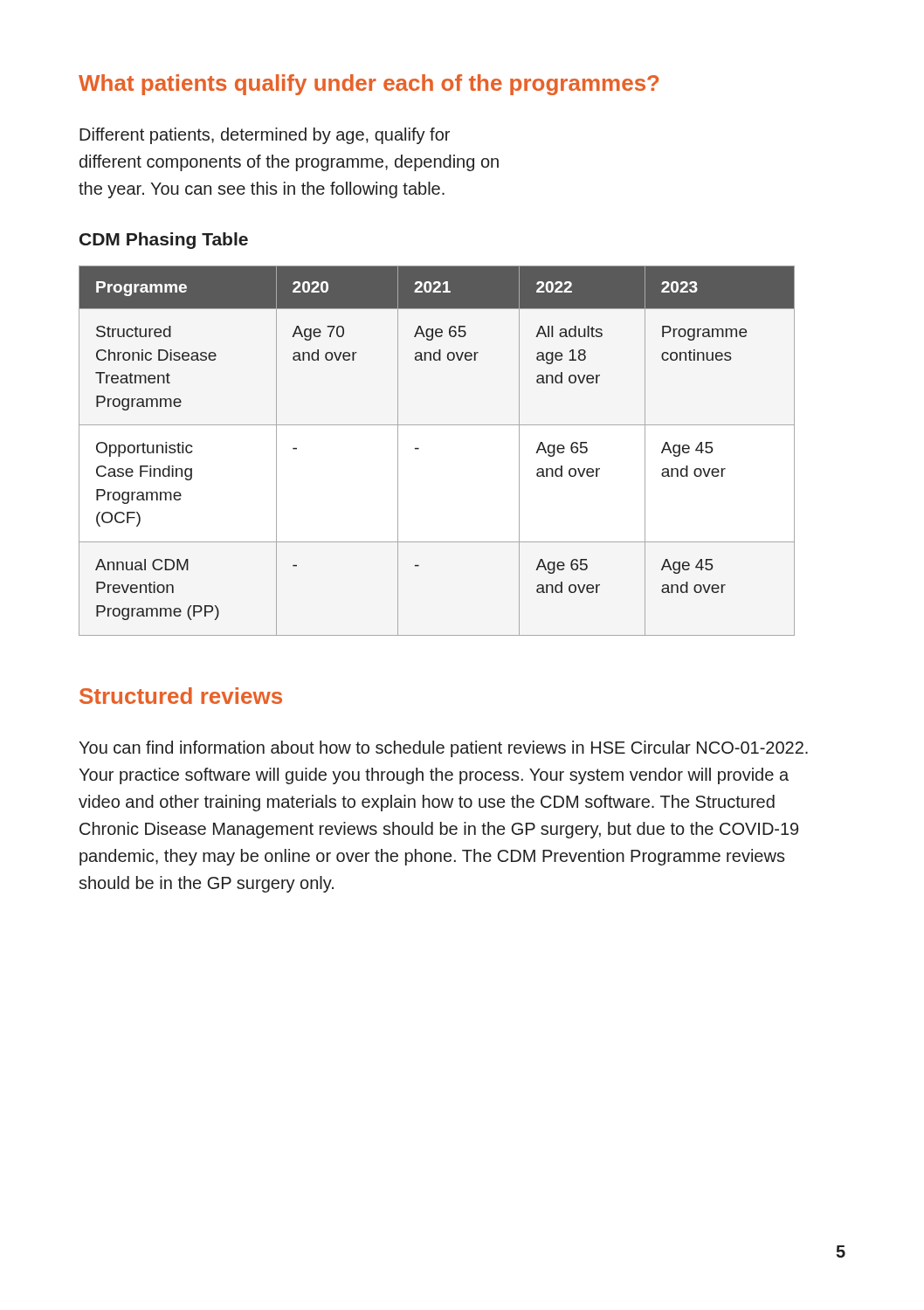Find the block starting "What patients qualify under each of"
924x1310 pixels.
pos(462,83)
